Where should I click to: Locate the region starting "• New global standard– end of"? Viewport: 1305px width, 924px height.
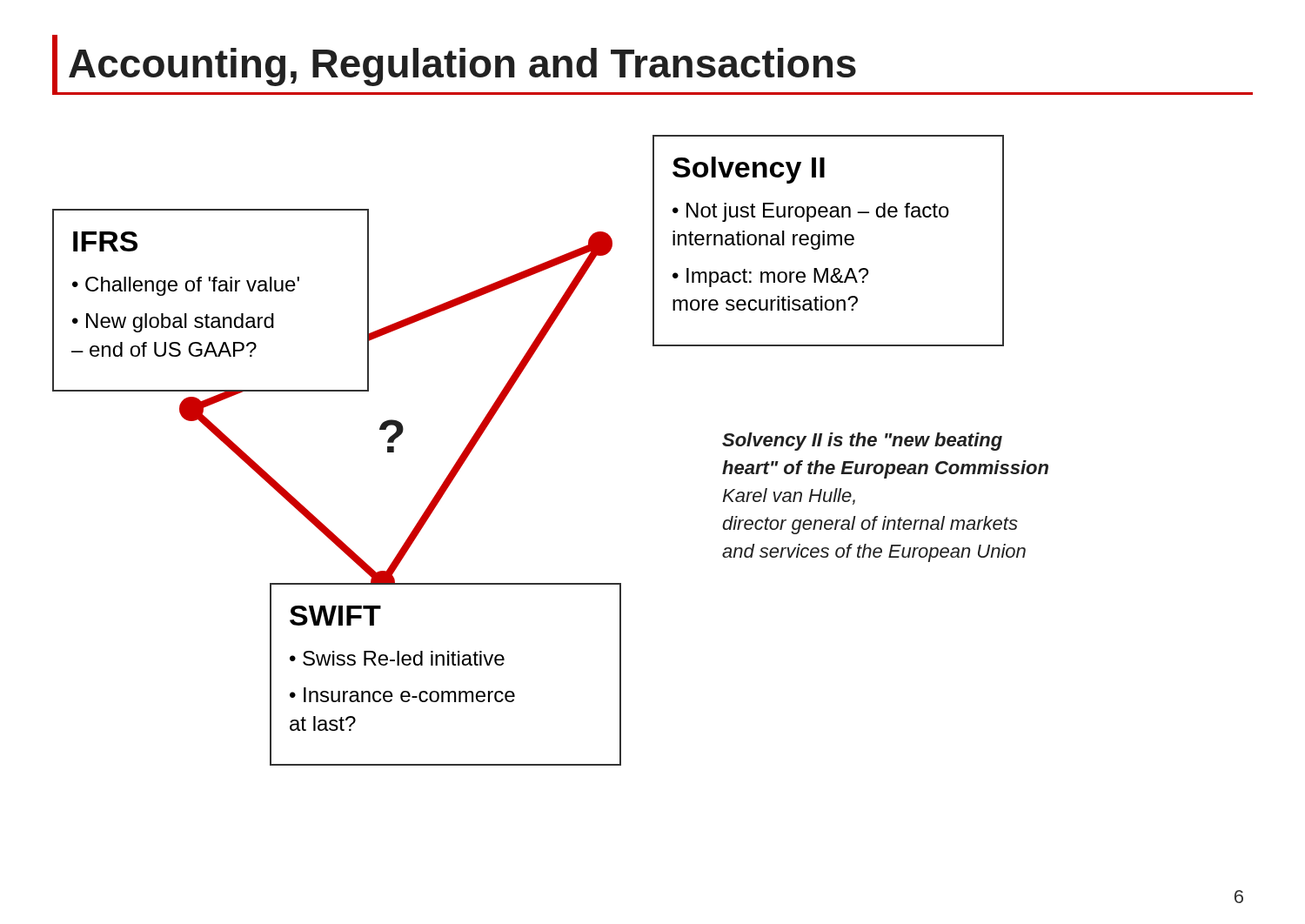pyautogui.click(x=173, y=335)
